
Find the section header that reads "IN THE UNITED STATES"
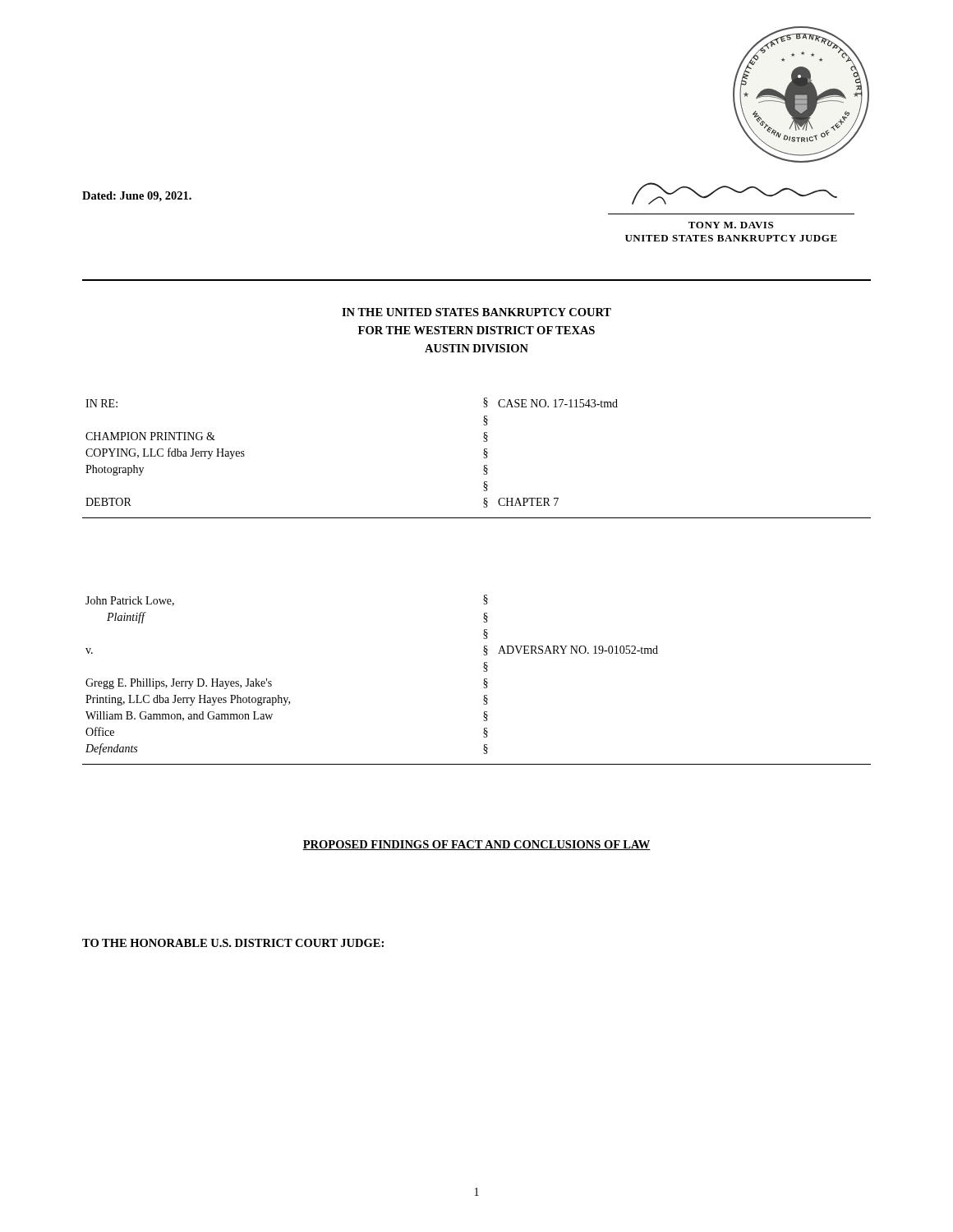(476, 331)
